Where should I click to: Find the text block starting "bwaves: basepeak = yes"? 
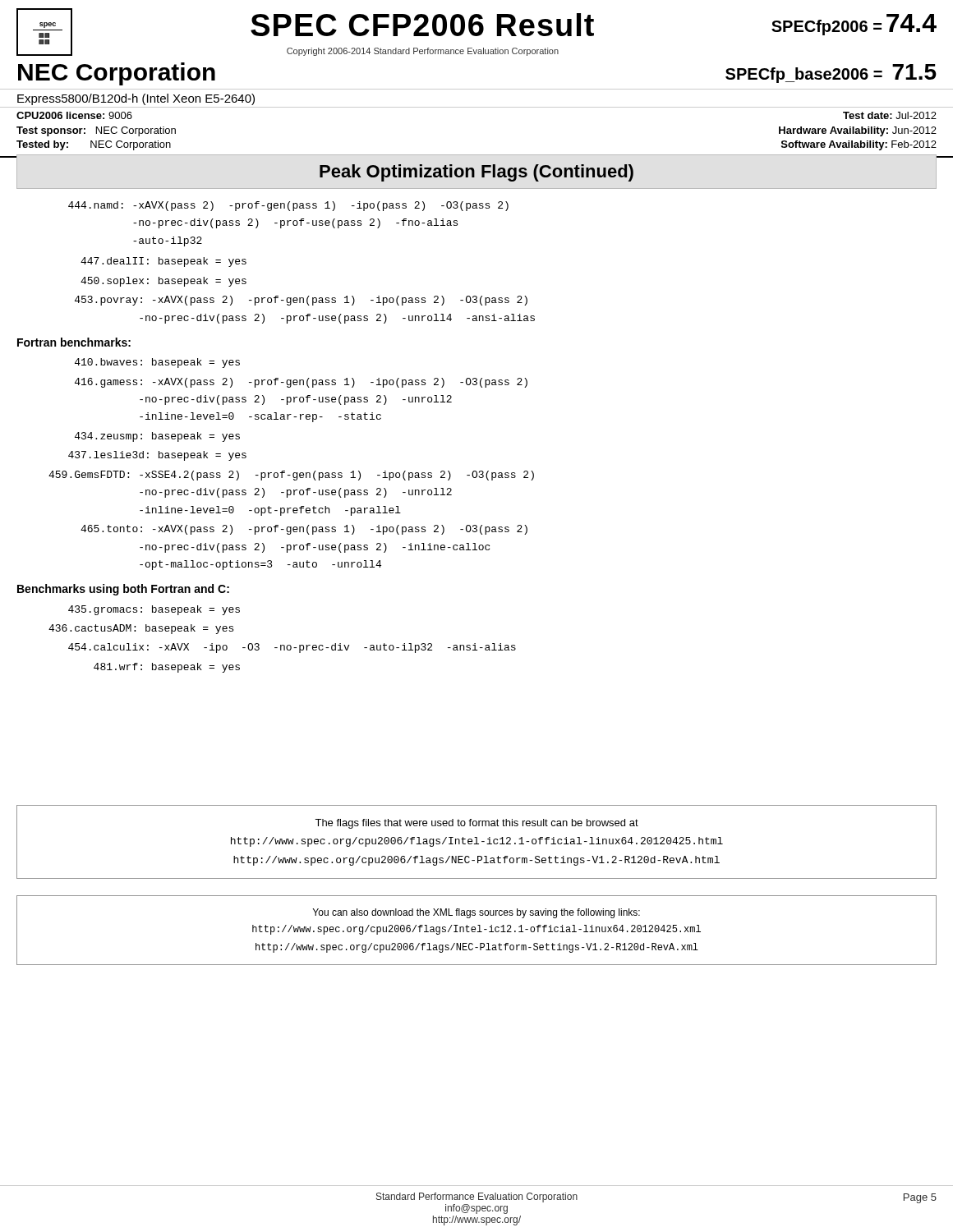(x=129, y=363)
